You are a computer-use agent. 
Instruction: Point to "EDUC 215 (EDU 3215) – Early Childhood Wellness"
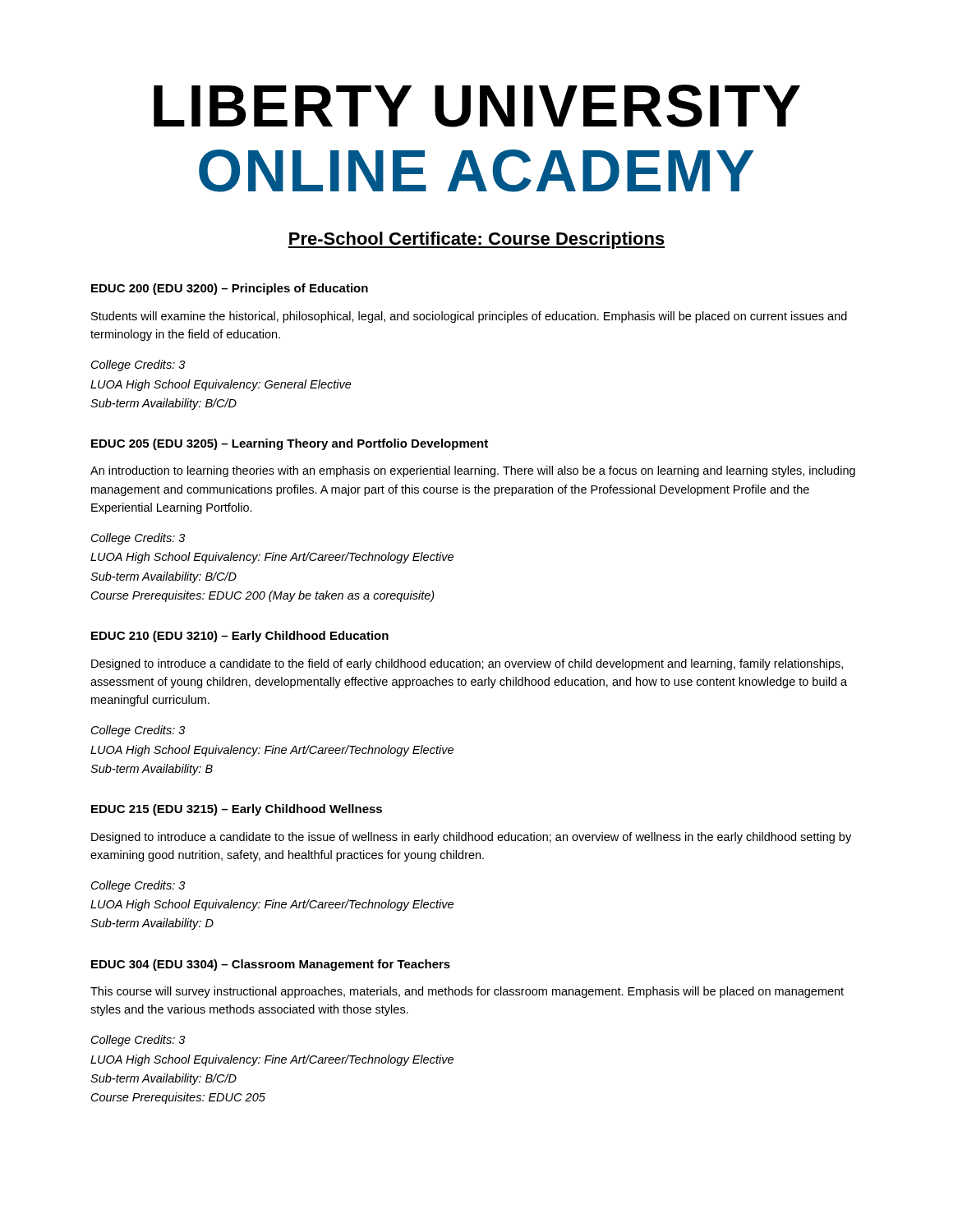(236, 809)
